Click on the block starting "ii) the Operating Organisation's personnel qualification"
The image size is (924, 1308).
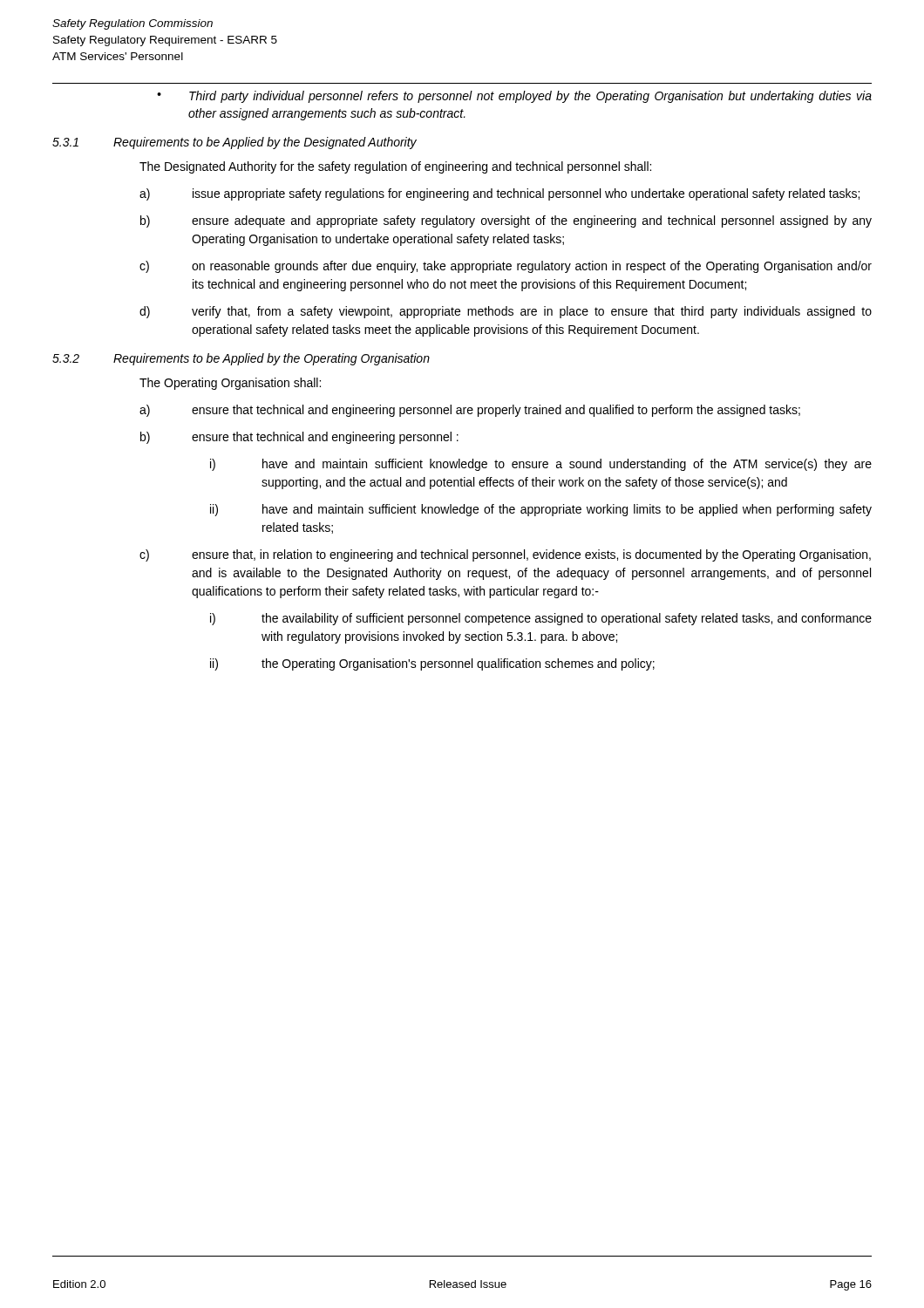(540, 664)
